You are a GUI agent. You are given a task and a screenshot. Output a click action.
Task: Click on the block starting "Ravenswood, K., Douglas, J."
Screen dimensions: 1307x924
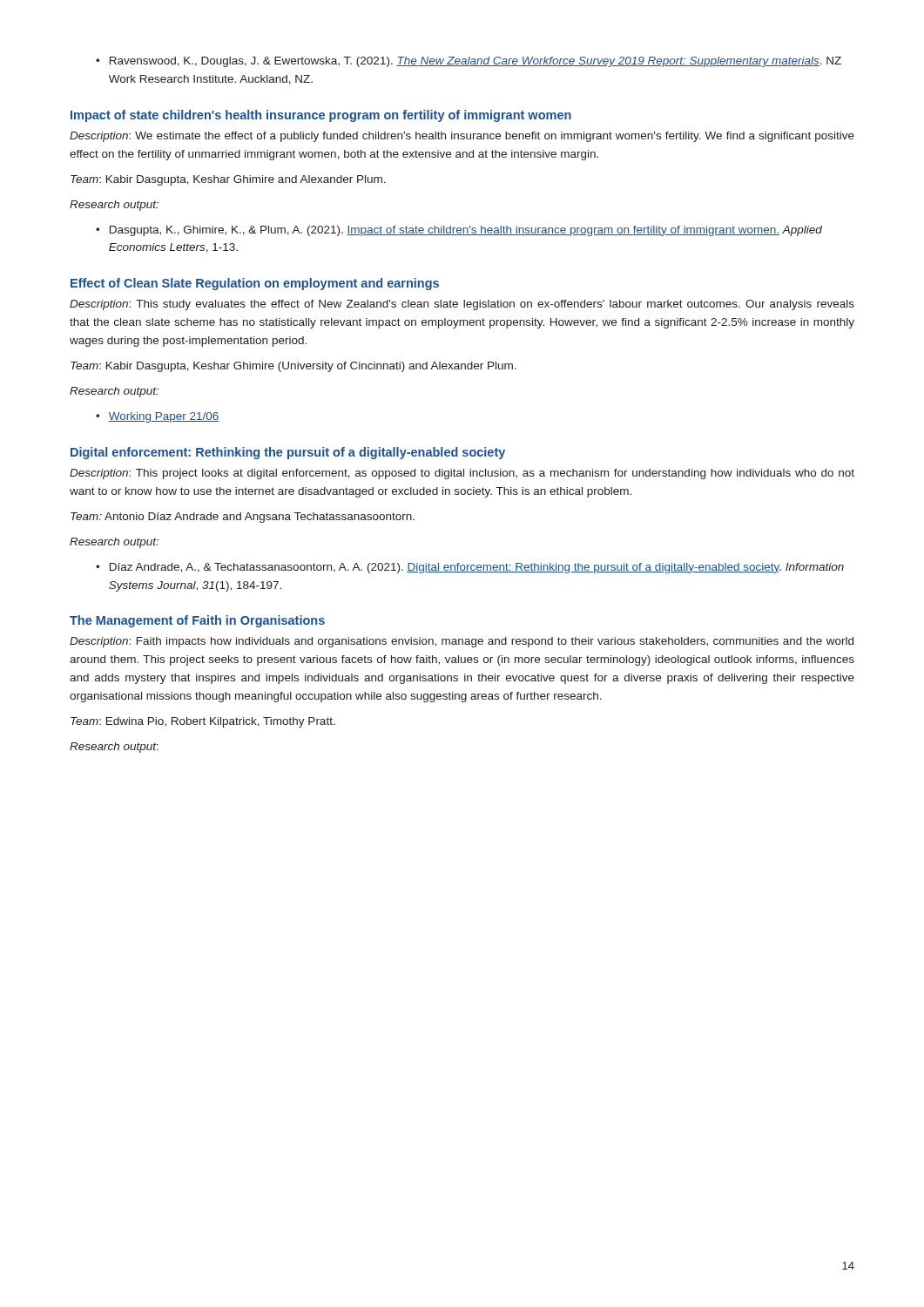(481, 71)
